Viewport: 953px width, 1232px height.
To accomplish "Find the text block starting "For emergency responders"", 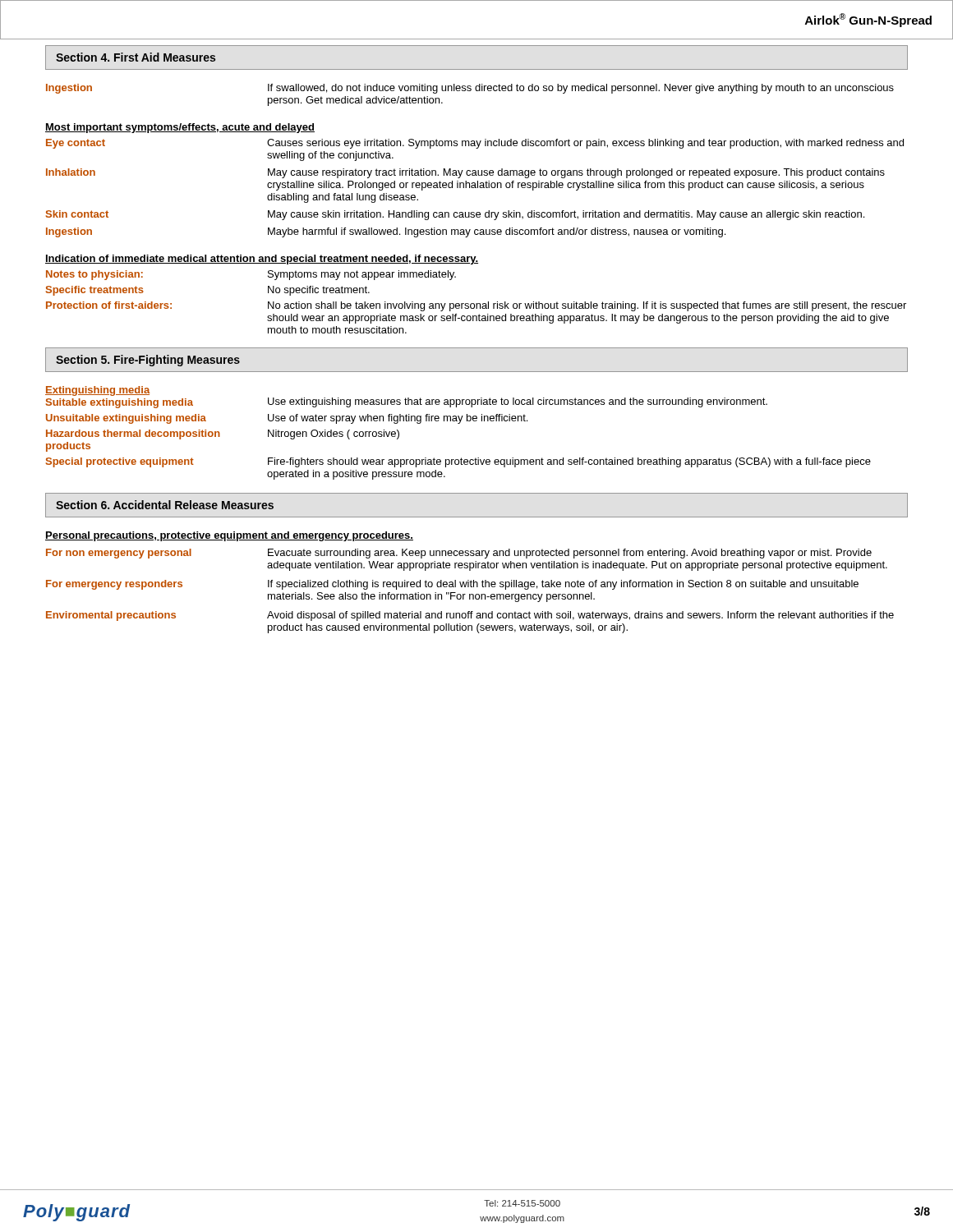I will tap(476, 590).
